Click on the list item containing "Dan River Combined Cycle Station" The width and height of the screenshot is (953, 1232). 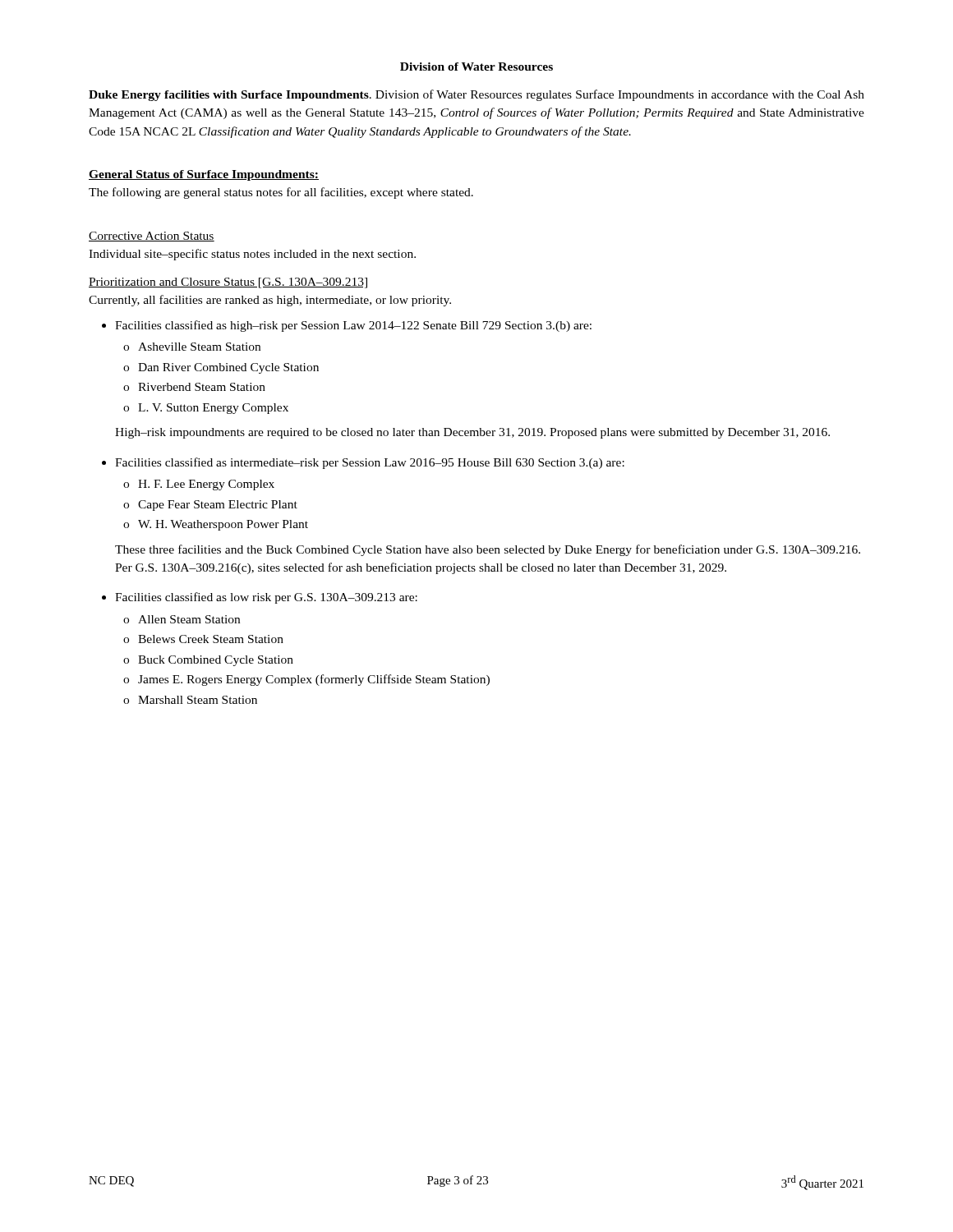click(x=229, y=367)
